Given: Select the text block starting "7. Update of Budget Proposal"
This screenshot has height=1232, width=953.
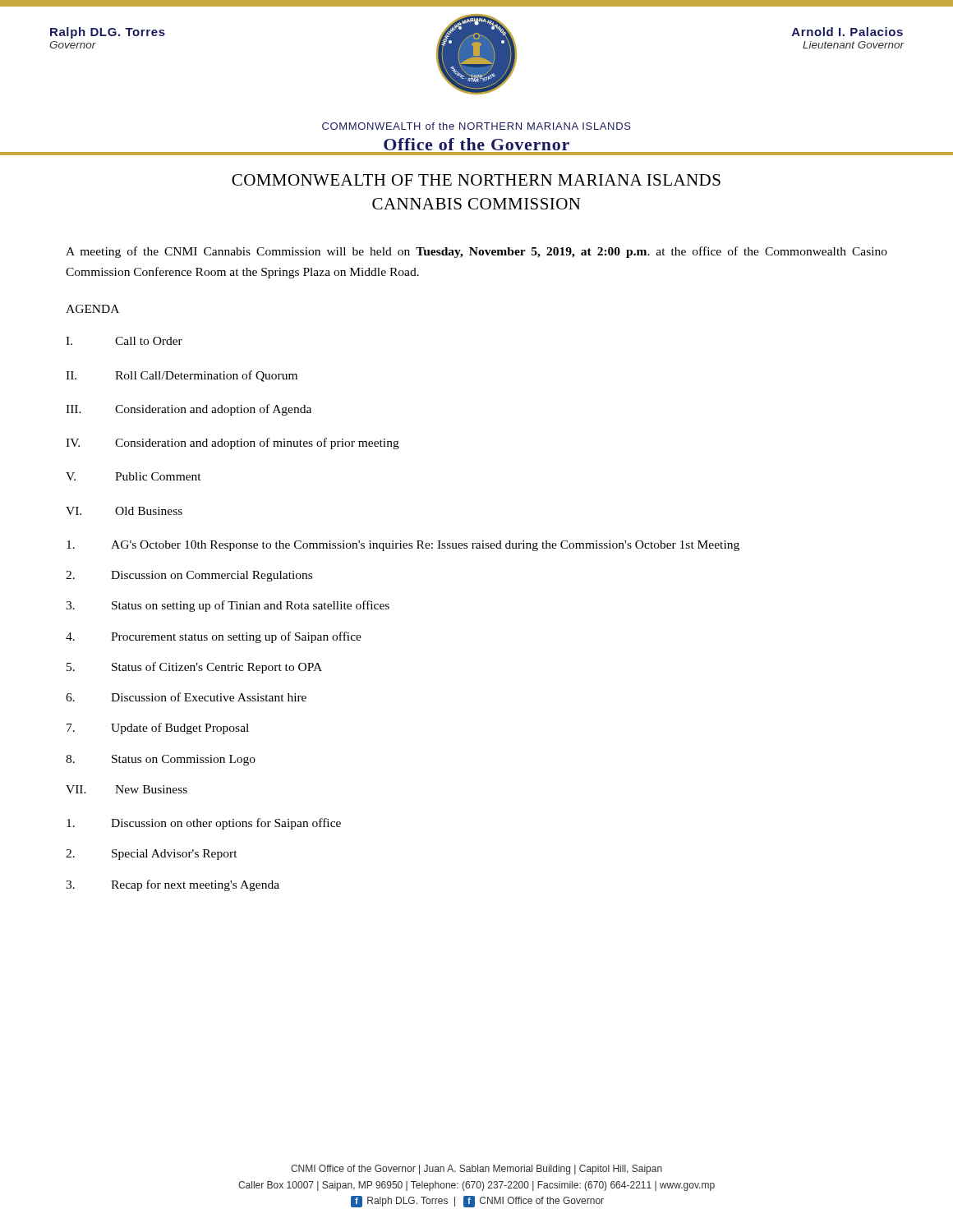Looking at the screenshot, I should tap(158, 729).
